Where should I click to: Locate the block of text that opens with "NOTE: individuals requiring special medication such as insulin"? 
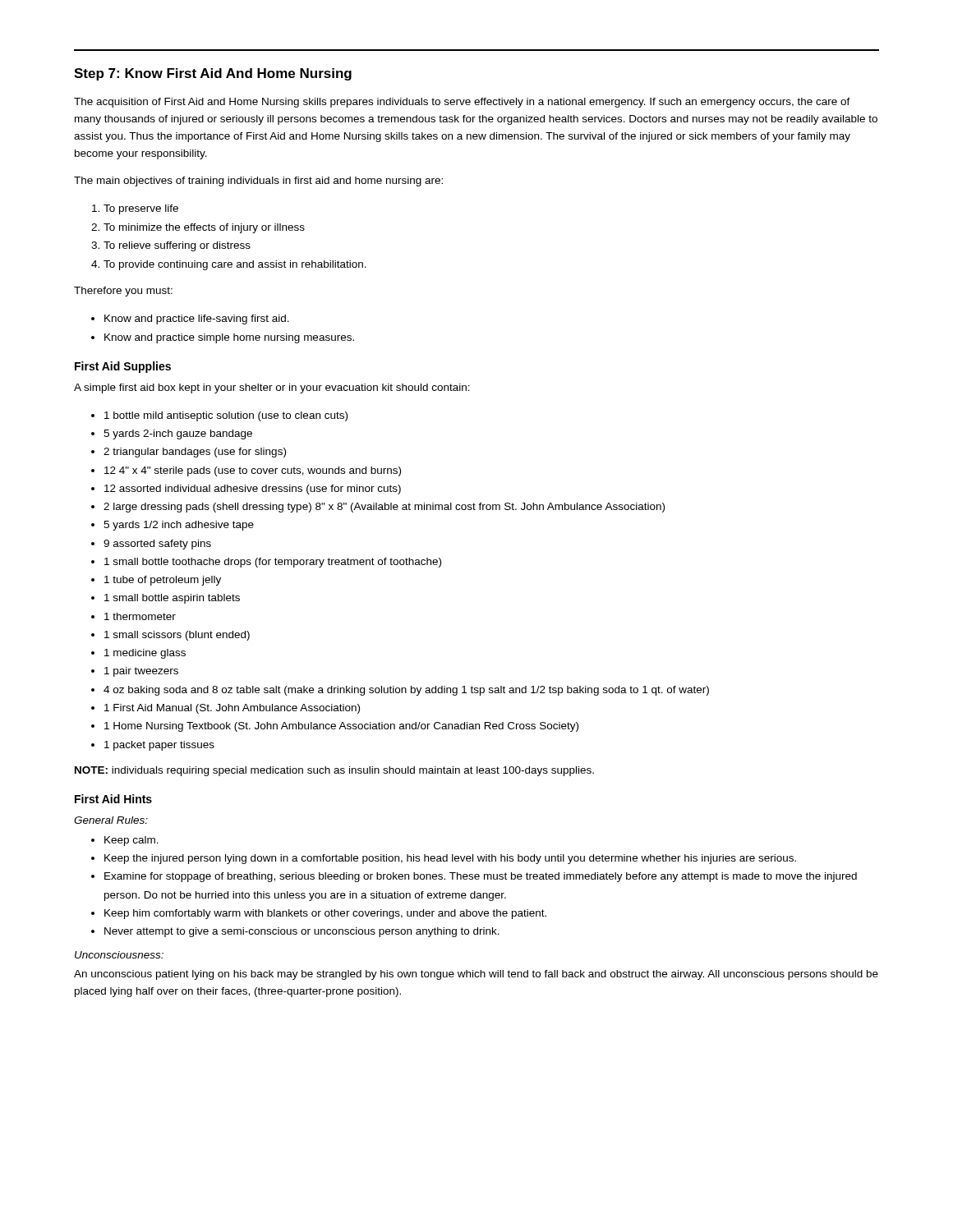[476, 771]
